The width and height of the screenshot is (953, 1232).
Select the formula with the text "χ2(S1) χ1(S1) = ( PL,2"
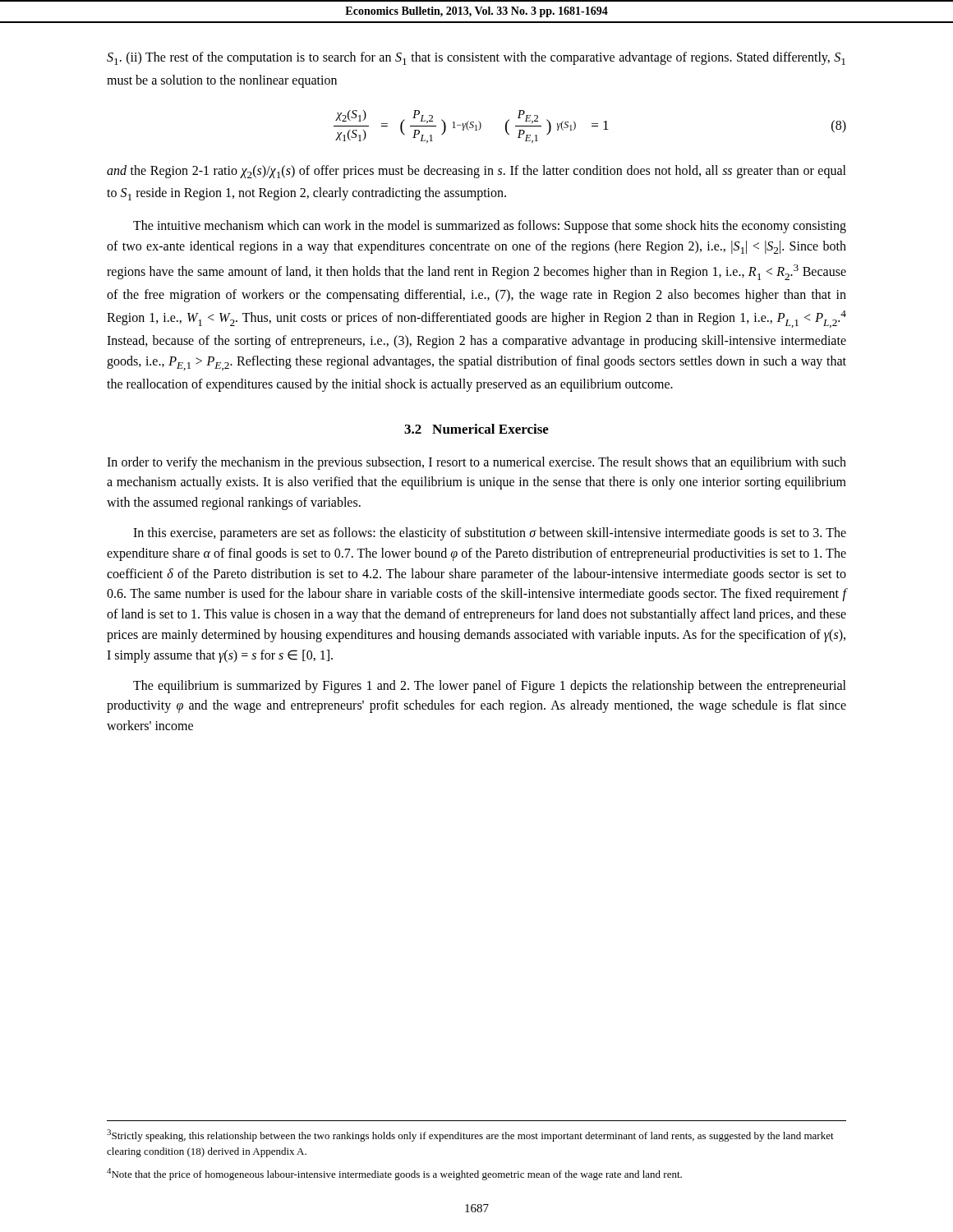pyautogui.click(x=476, y=126)
